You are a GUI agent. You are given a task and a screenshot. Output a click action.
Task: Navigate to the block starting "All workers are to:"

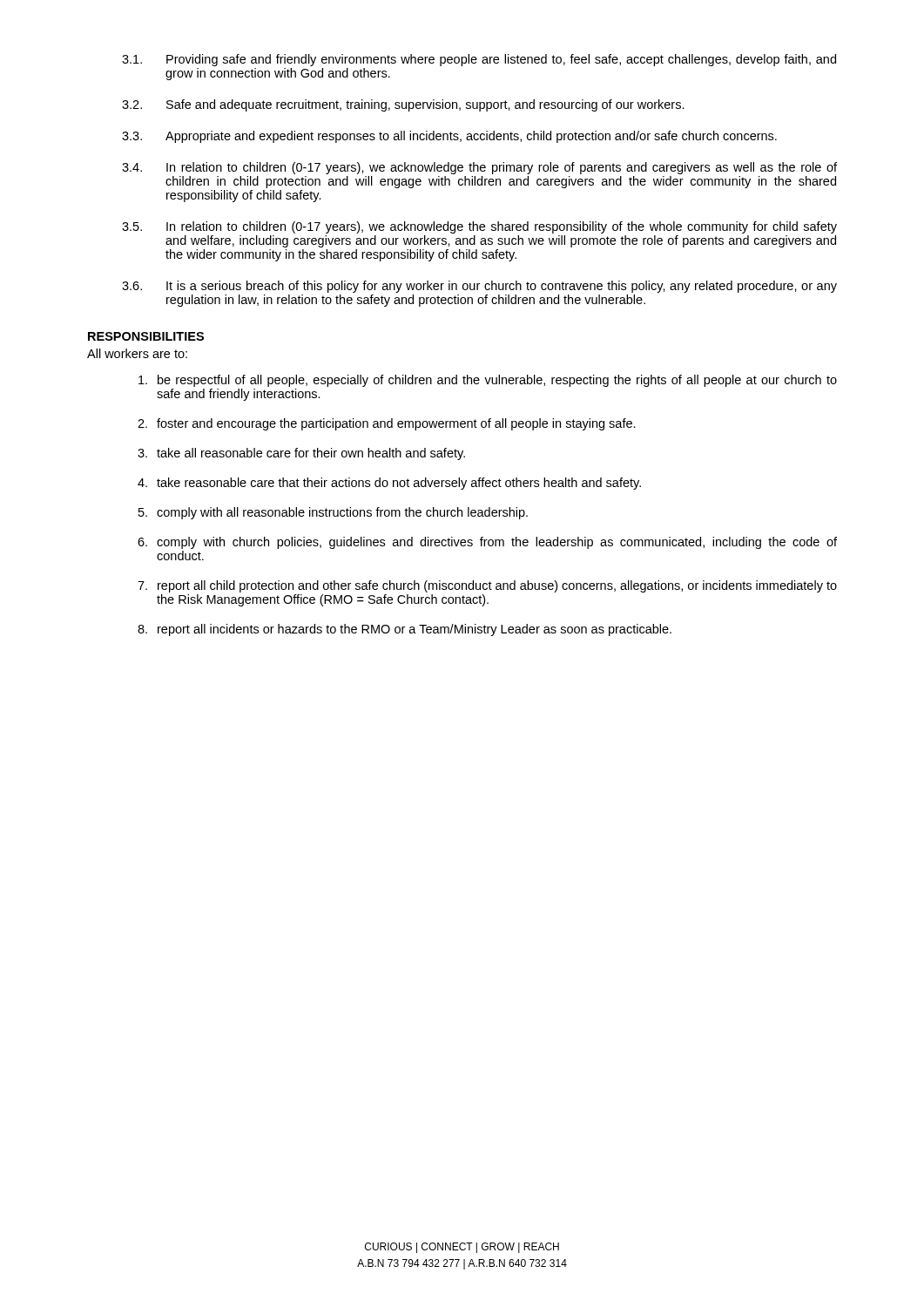click(138, 354)
